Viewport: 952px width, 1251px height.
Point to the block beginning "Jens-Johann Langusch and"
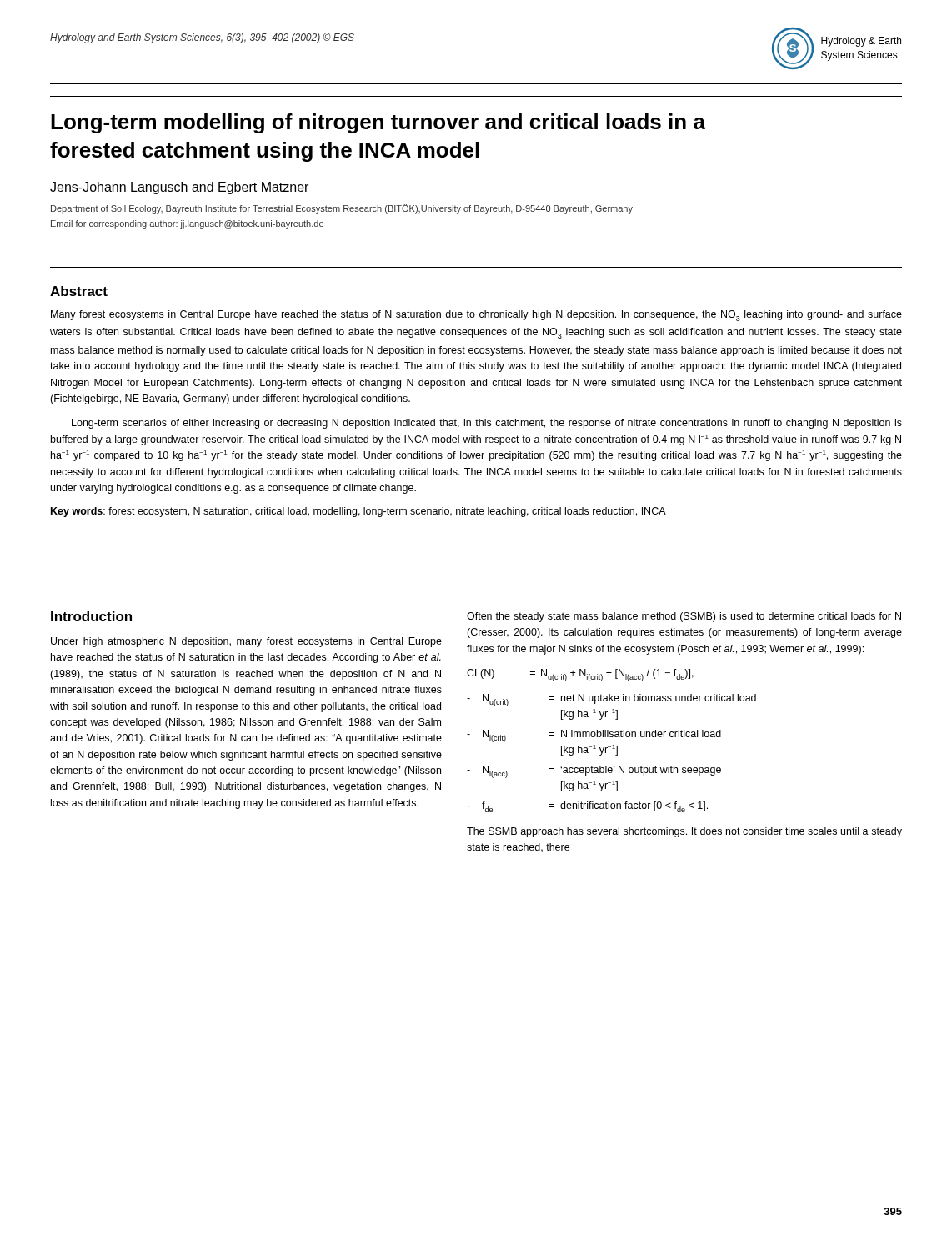pos(179,187)
